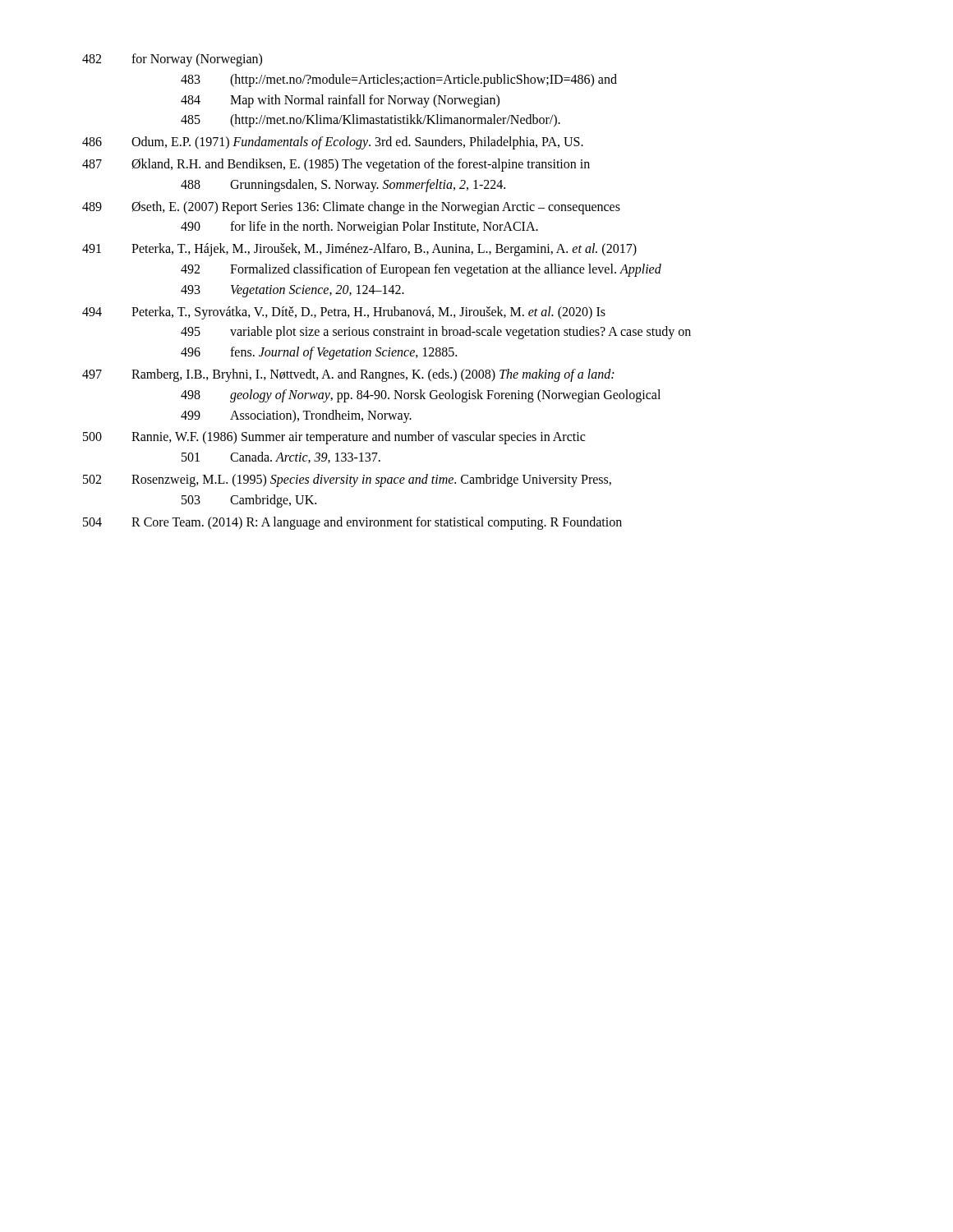Image resolution: width=953 pixels, height=1232 pixels.
Task: Find the list item that says "498 geology of Norway, pp. 84-90. Norsk"
Action: (534, 395)
